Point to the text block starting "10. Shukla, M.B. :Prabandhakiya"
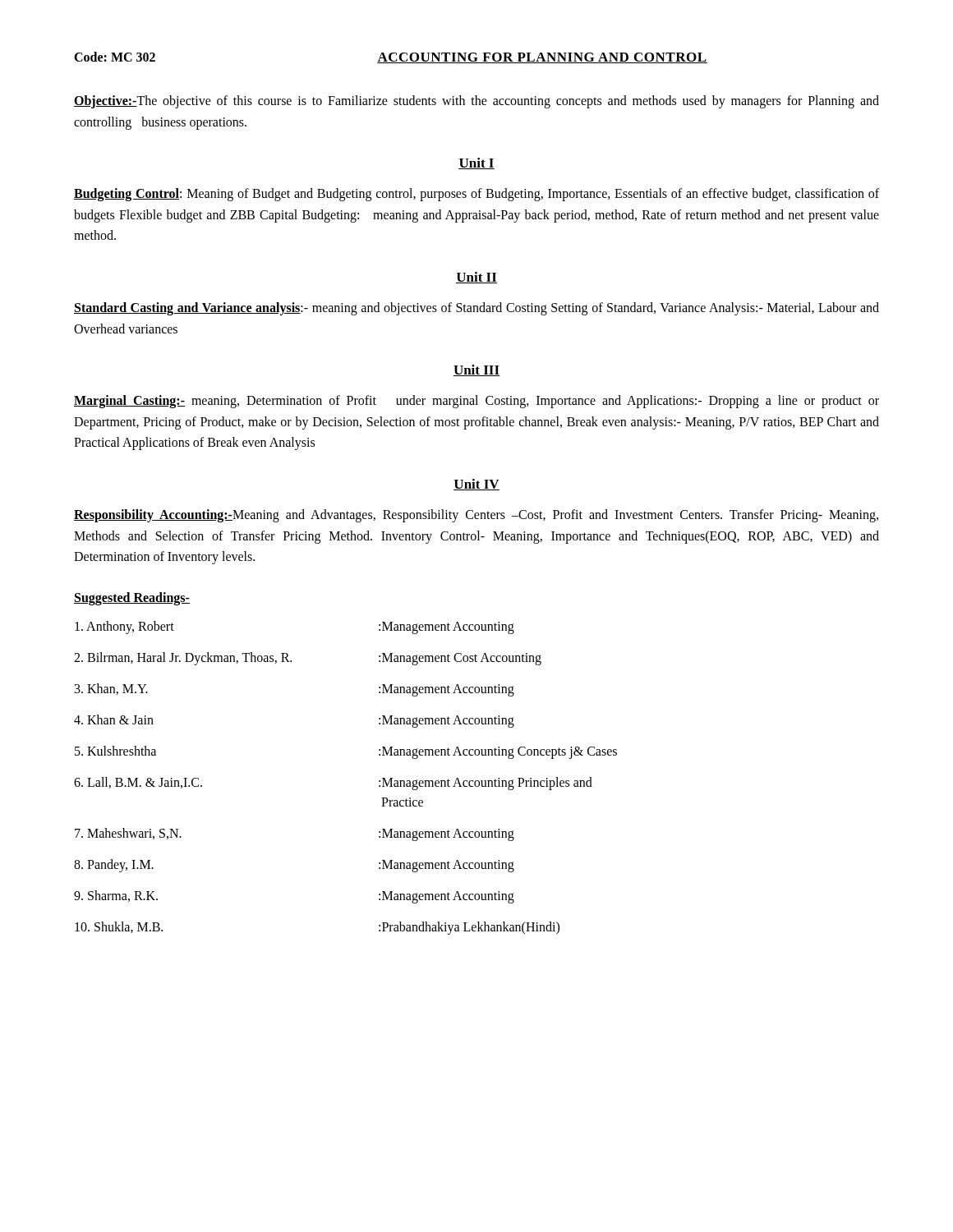This screenshot has width=953, height=1232. 476,927
